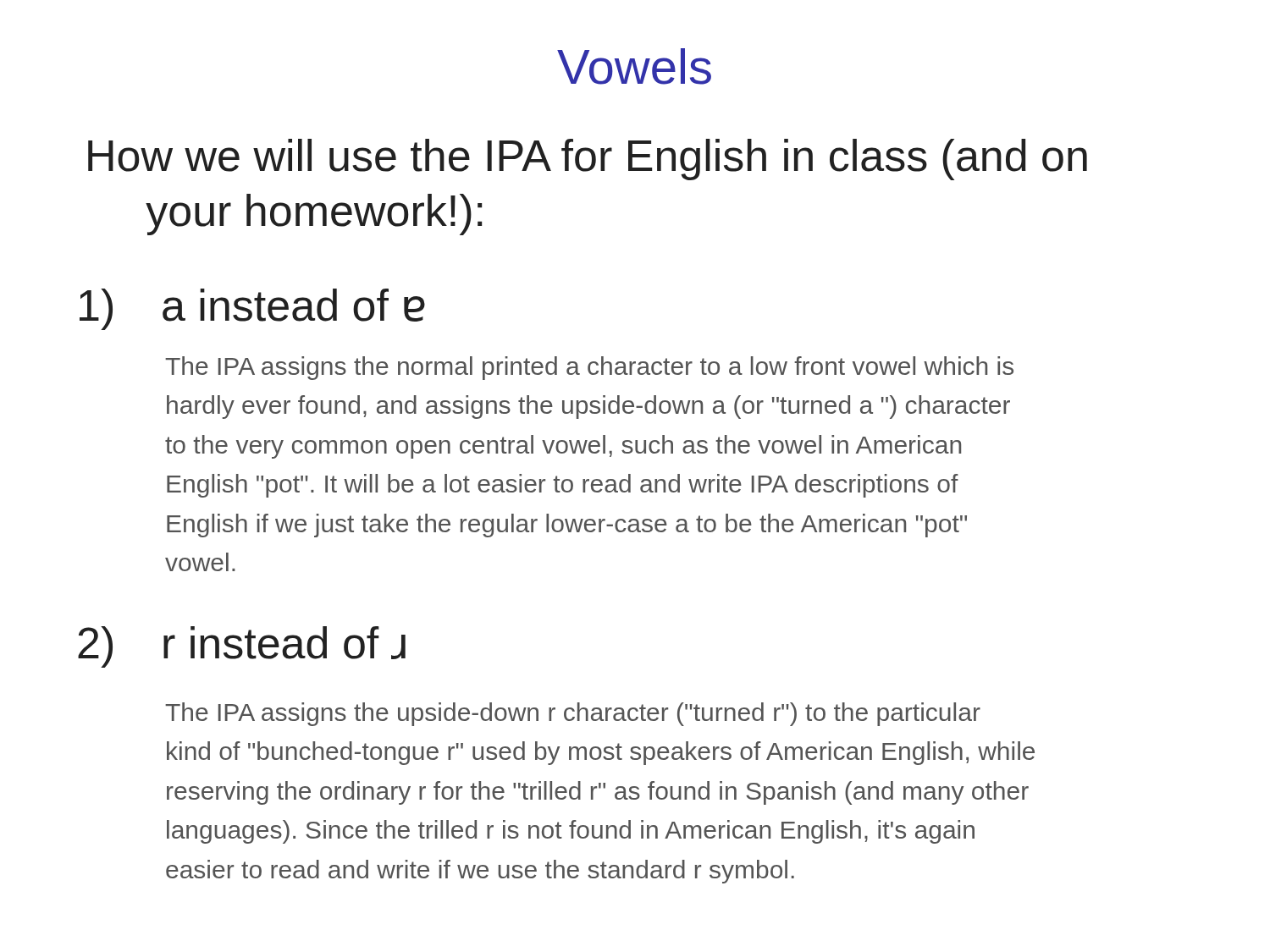
Task: Select the list item containing "1) a instead of ɐ"
Action: point(252,306)
